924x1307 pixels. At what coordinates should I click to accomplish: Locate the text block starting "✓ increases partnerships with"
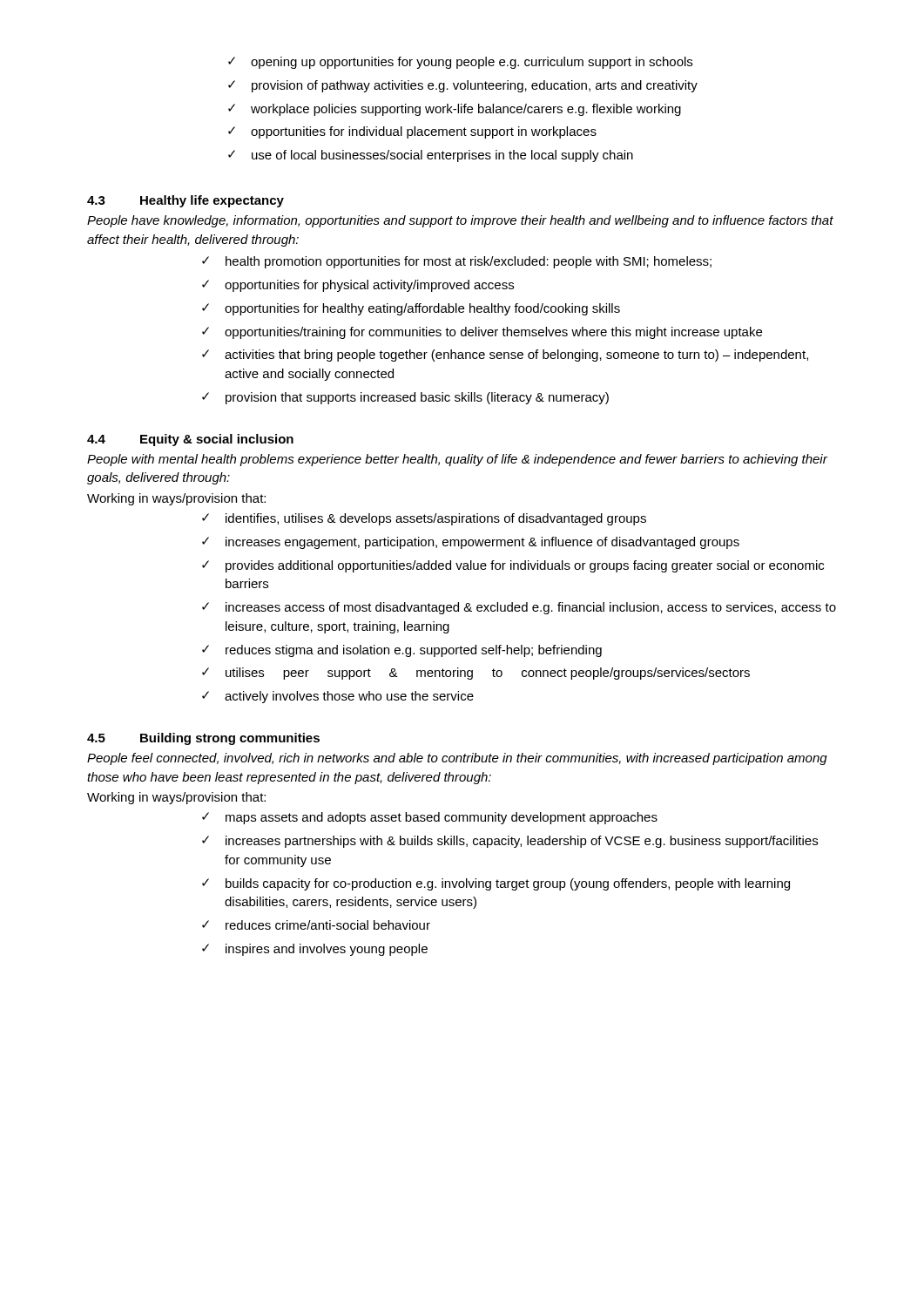click(519, 850)
